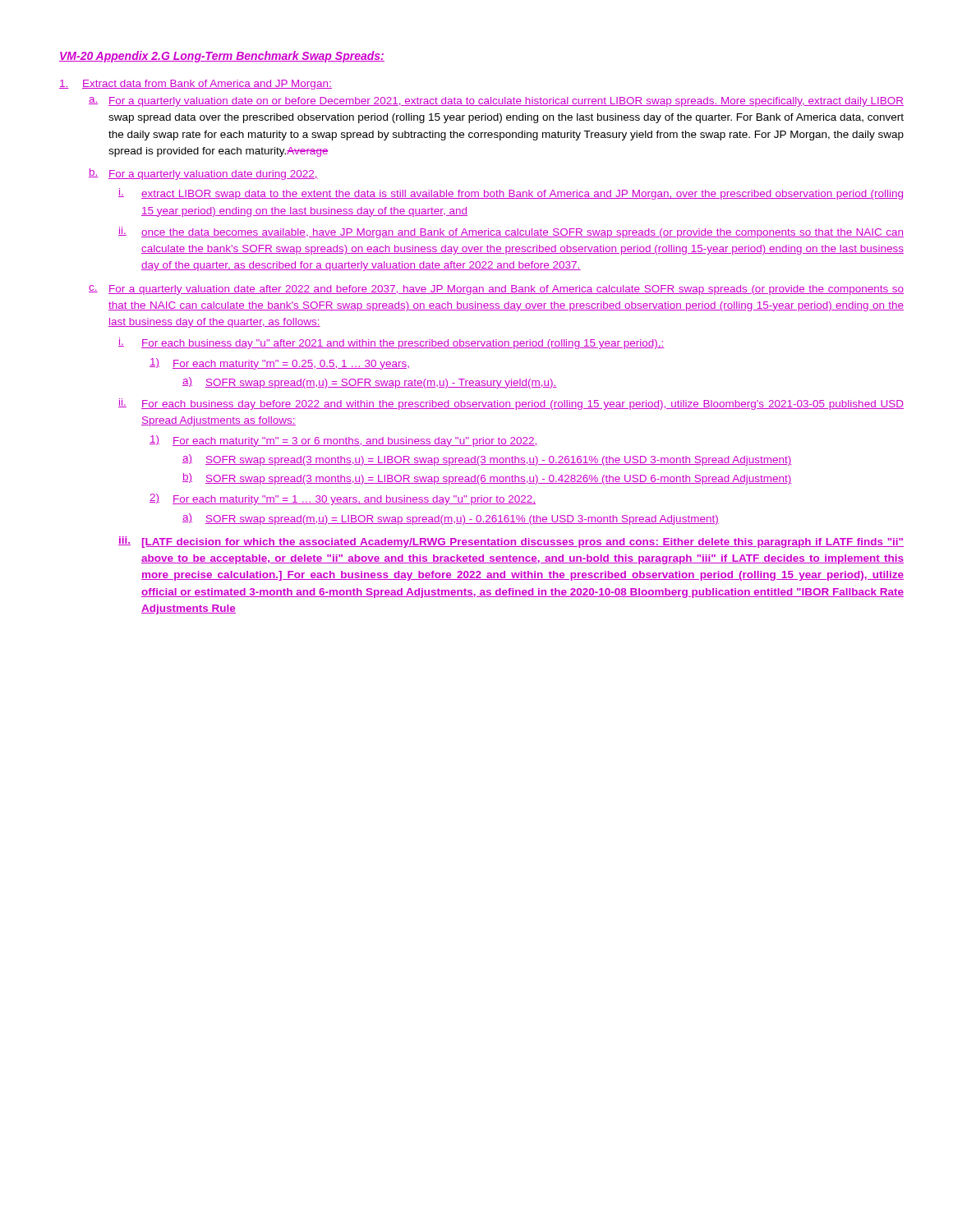The image size is (953, 1232).
Task: Select the list item with the text "a) SOFR swap spread(m,u) = SOFR"
Action: [543, 383]
